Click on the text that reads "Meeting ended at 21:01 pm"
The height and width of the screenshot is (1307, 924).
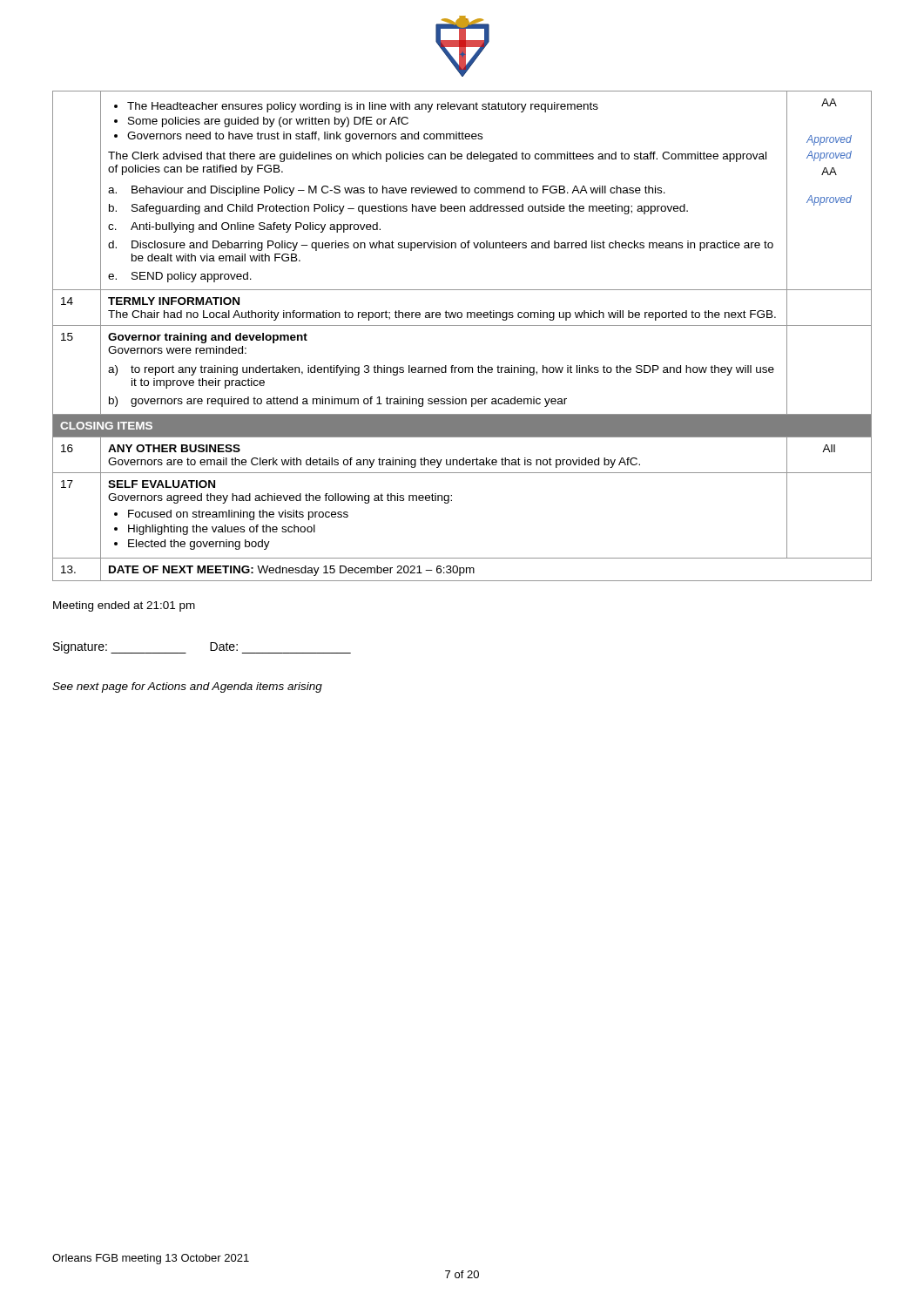click(x=124, y=605)
